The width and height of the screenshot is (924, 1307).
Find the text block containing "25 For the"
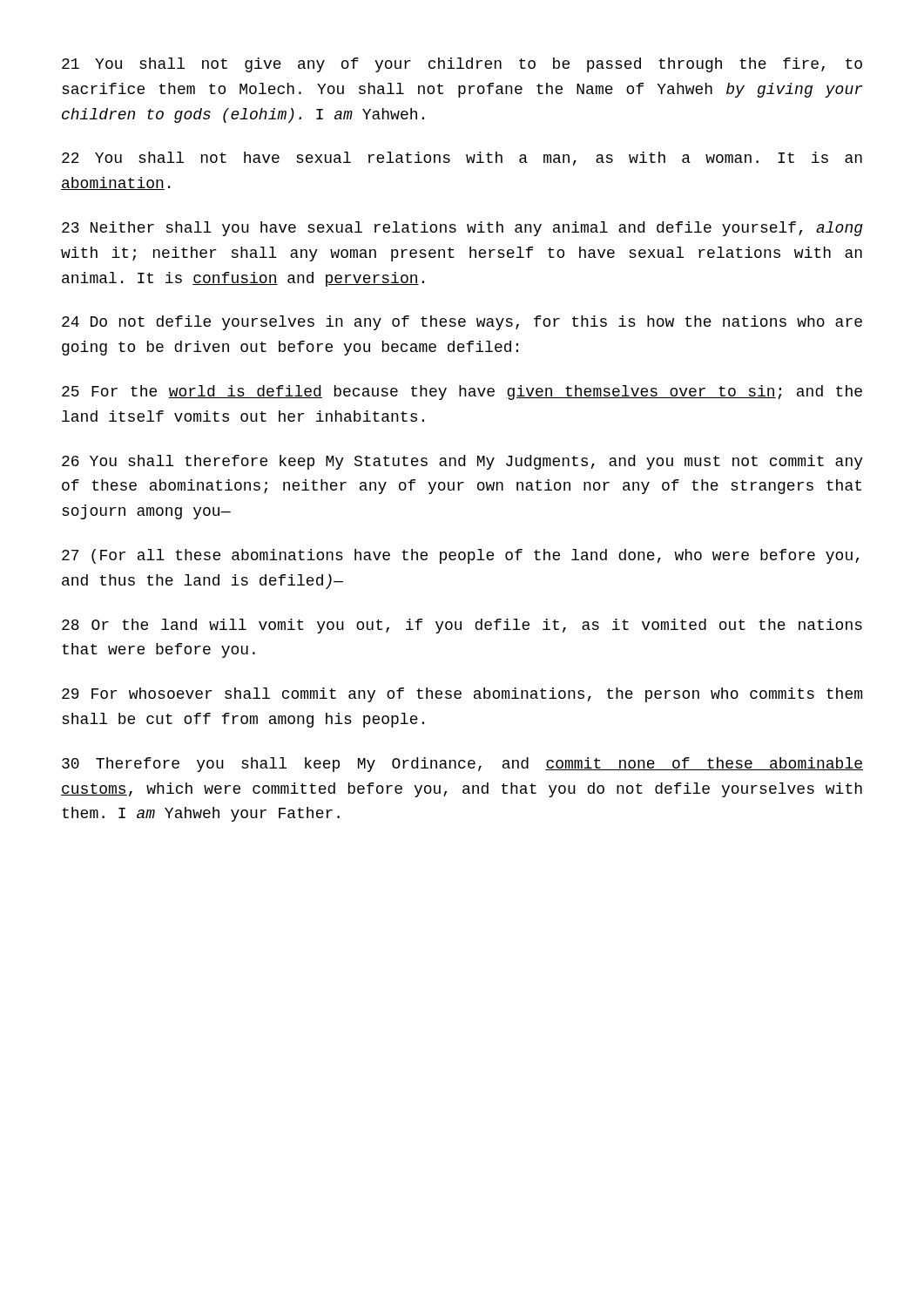(x=462, y=405)
